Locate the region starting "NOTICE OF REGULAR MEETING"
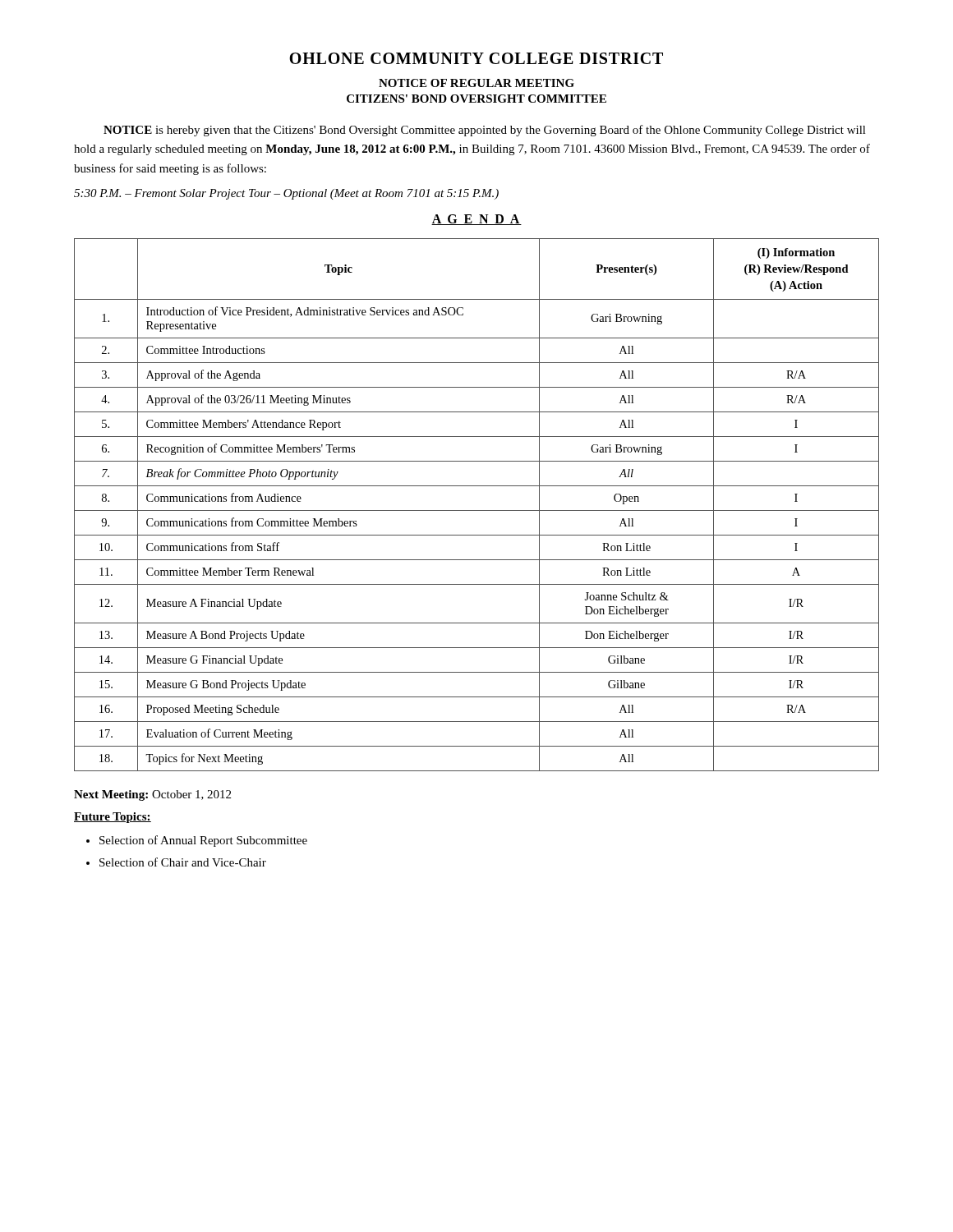This screenshot has width=953, height=1232. pyautogui.click(x=476, y=91)
